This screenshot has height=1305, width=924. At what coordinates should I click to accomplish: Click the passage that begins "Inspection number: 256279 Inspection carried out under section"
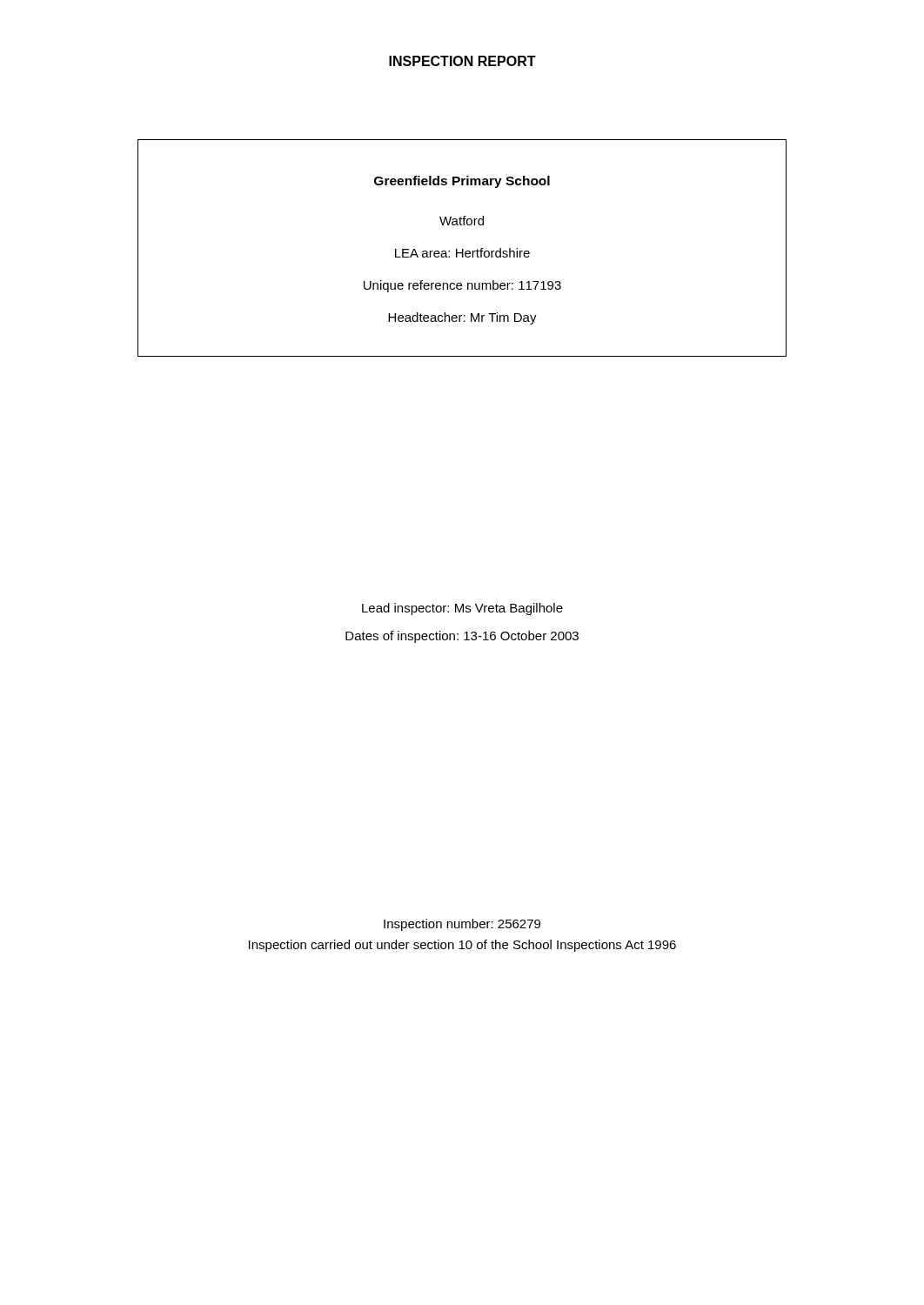tap(462, 934)
